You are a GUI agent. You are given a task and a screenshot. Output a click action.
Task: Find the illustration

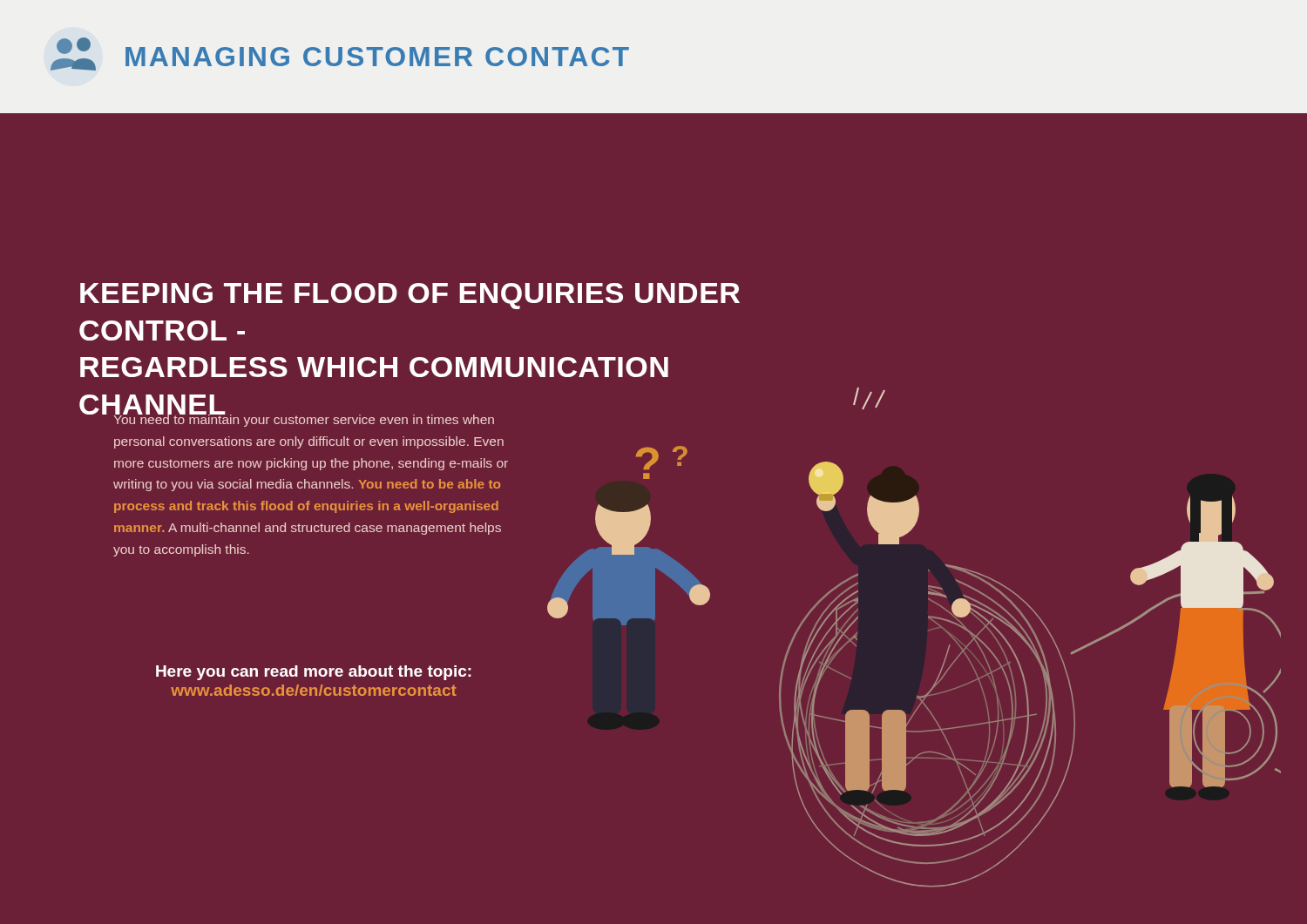(x=889, y=653)
